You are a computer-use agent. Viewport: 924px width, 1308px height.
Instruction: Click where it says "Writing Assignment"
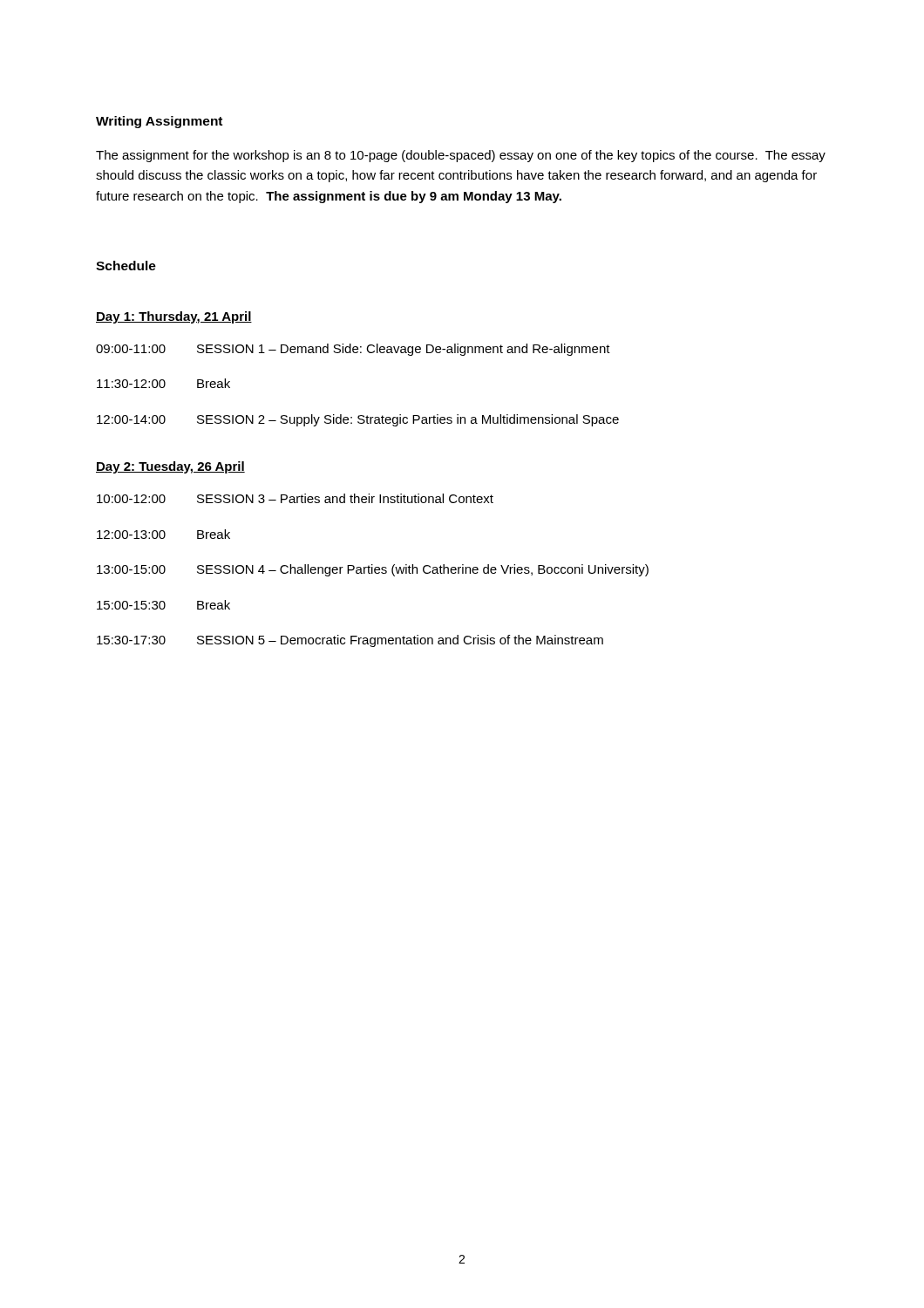(x=159, y=121)
